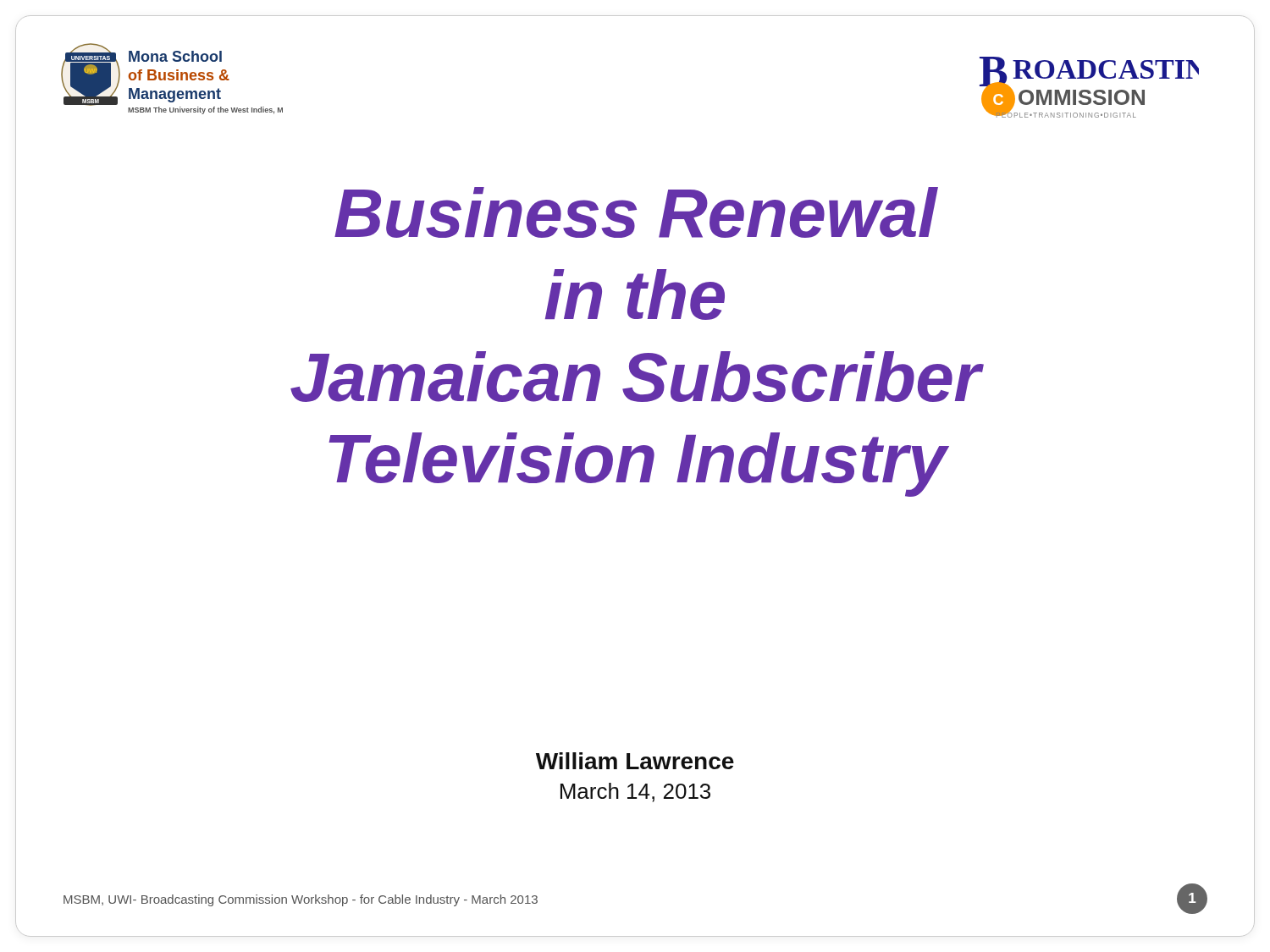
Task: Find the title with the text "Business Renewal in the Jamaican"
Action: tap(635, 336)
